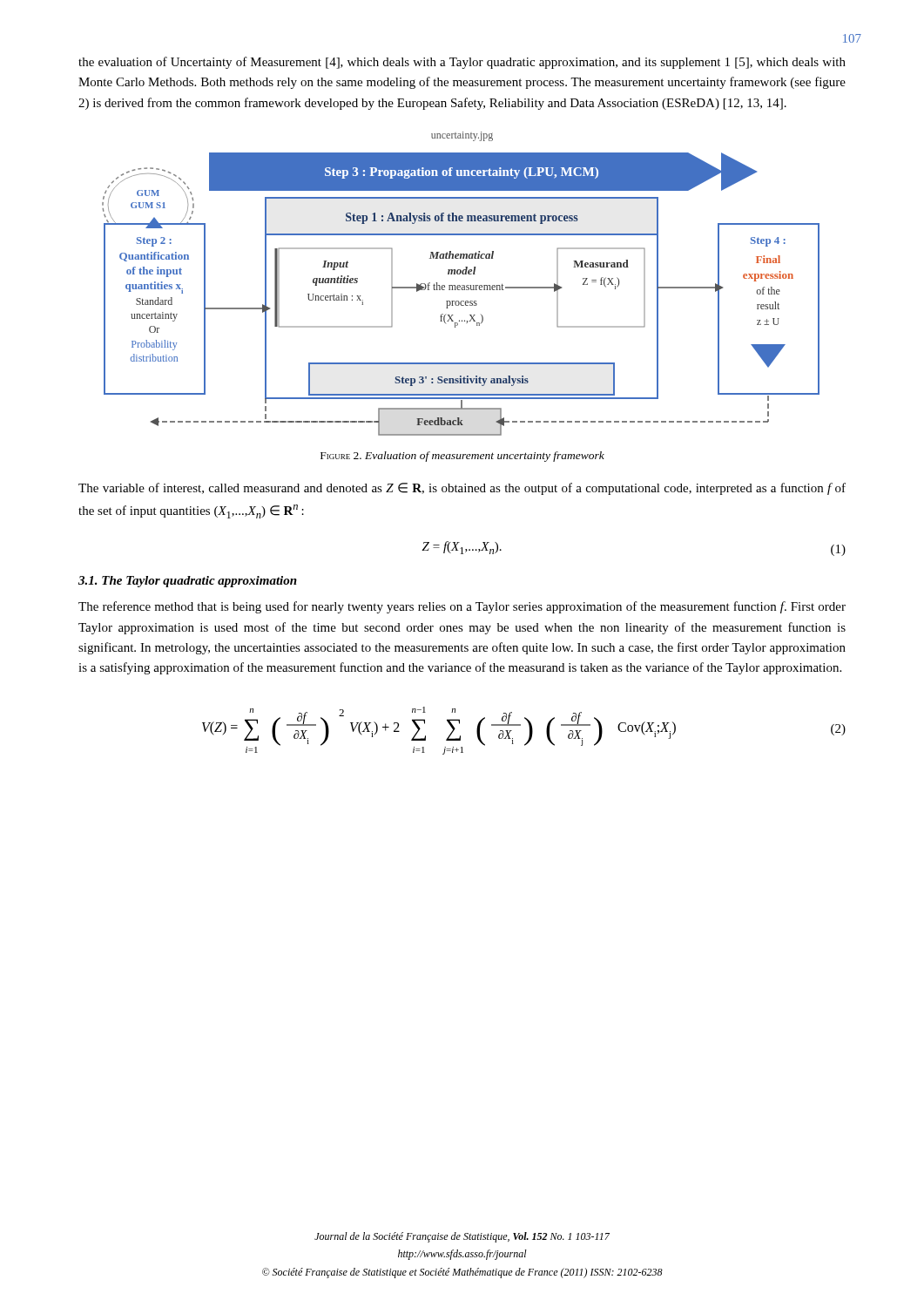Click on the text block containing "The variable of interest, called measurand and"
The height and width of the screenshot is (1307, 924).
pyautogui.click(x=462, y=501)
